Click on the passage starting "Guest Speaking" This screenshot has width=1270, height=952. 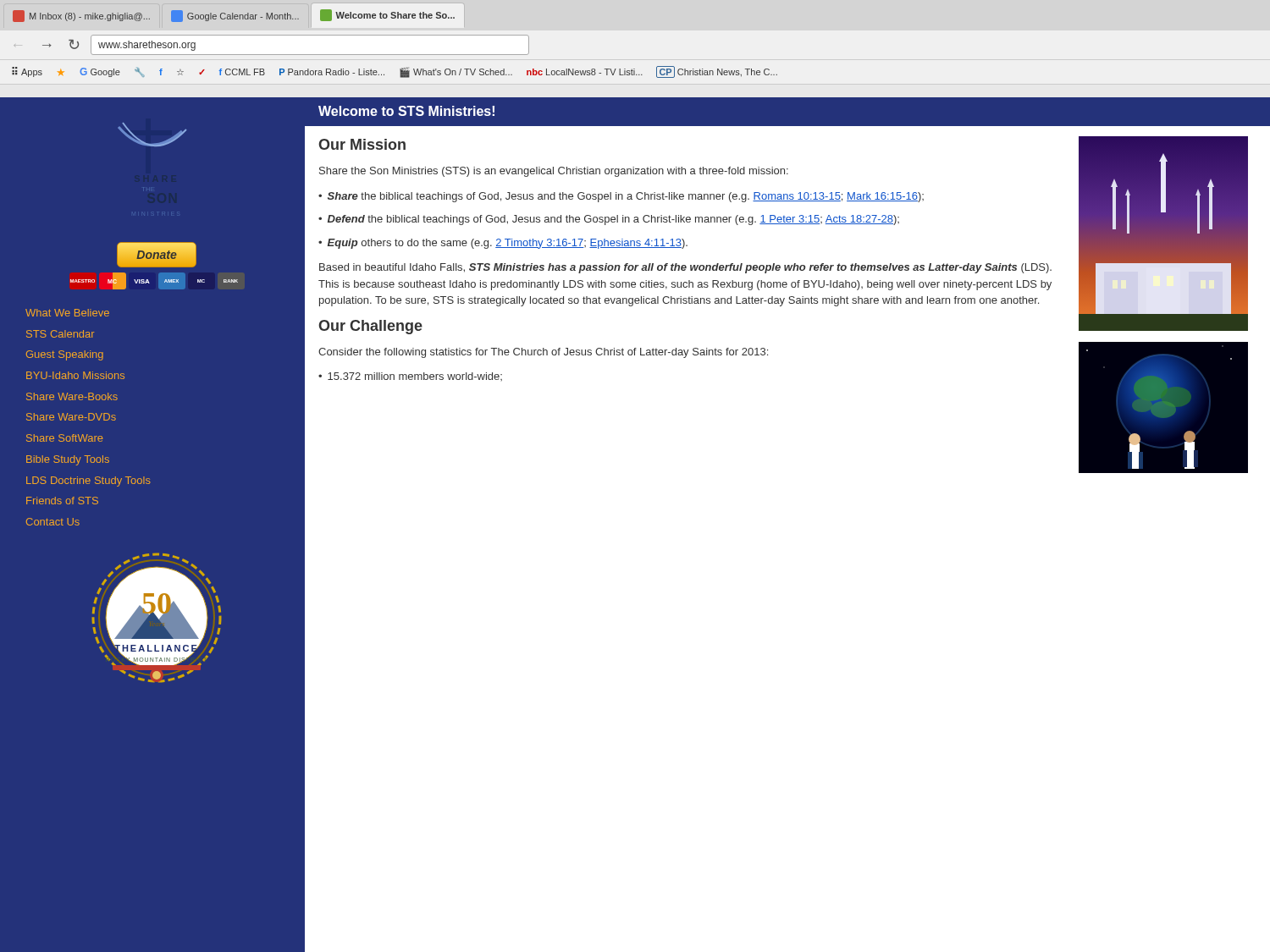pyautogui.click(x=65, y=354)
